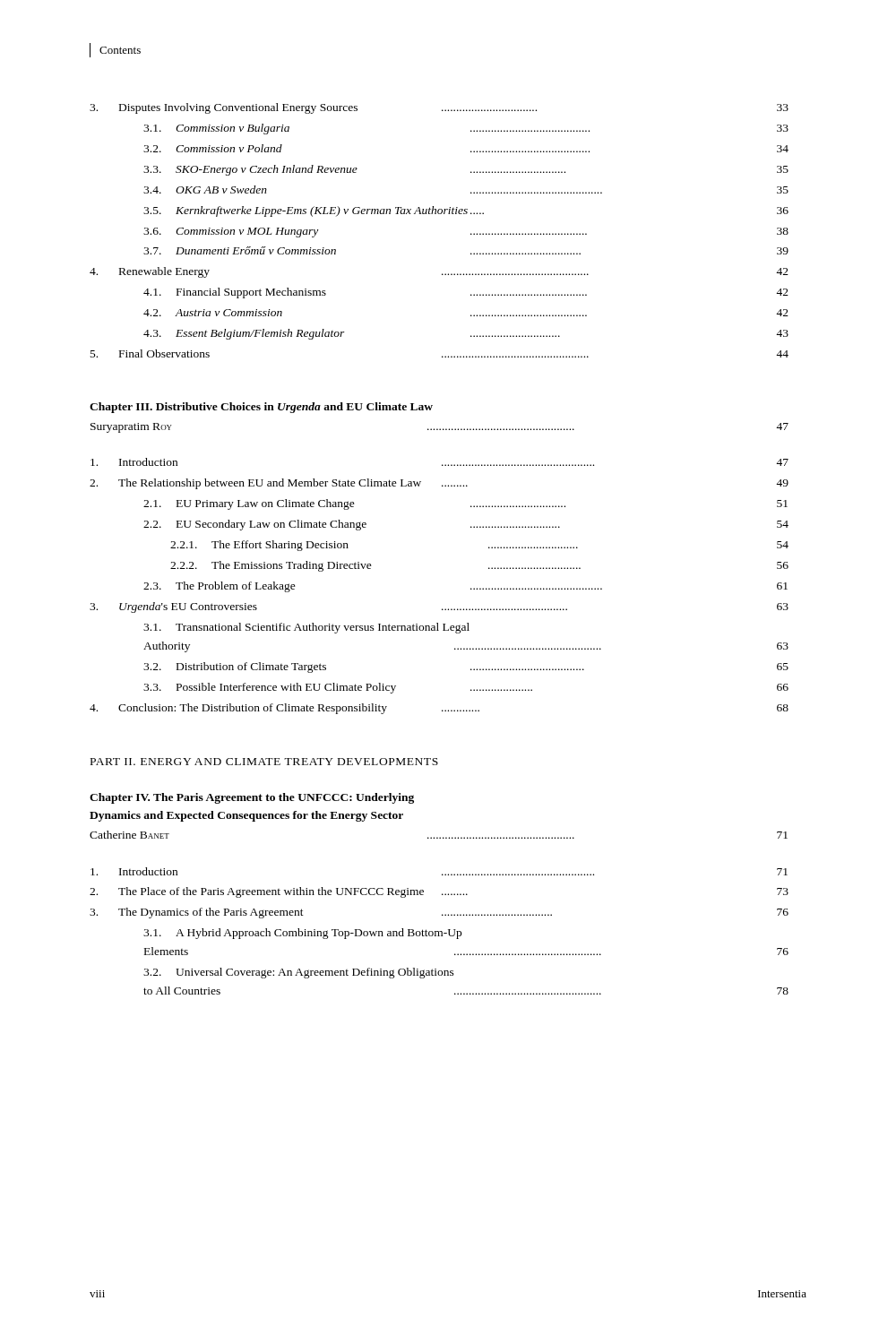
Task: Point to the text block starting "5. Final Observations"
Action: click(x=439, y=354)
